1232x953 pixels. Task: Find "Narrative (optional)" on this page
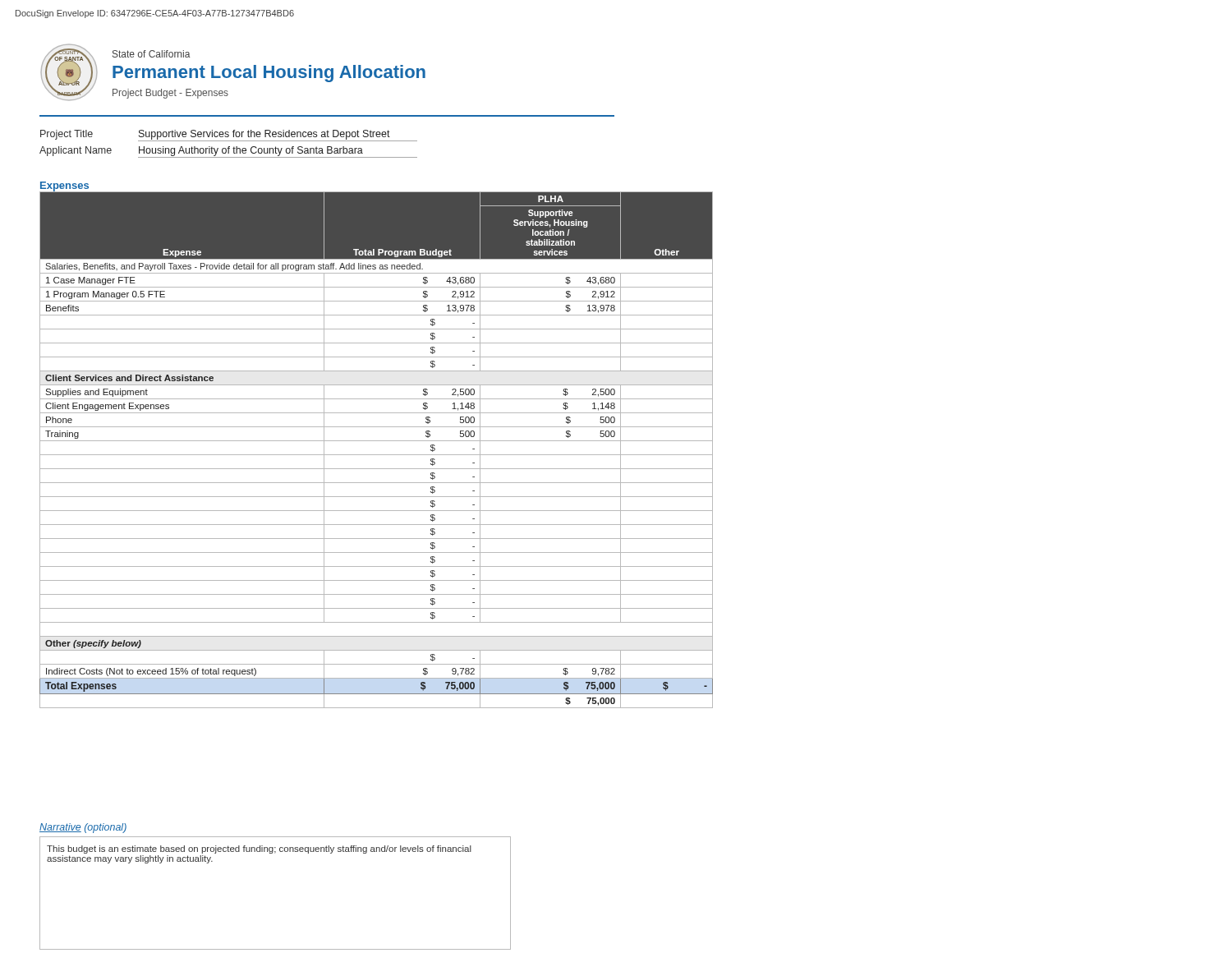(83, 827)
